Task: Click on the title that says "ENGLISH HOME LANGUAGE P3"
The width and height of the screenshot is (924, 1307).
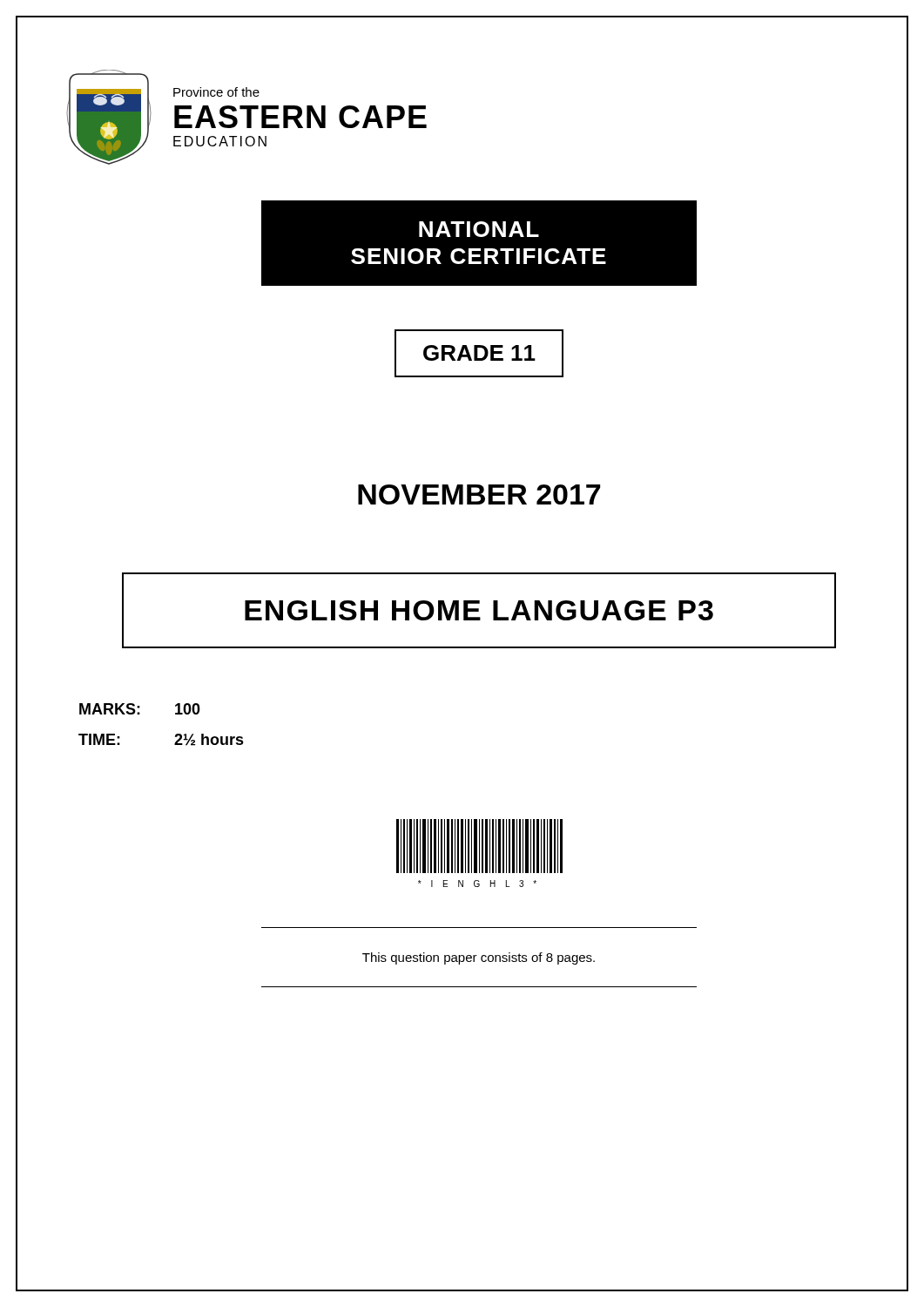Action: coord(479,610)
